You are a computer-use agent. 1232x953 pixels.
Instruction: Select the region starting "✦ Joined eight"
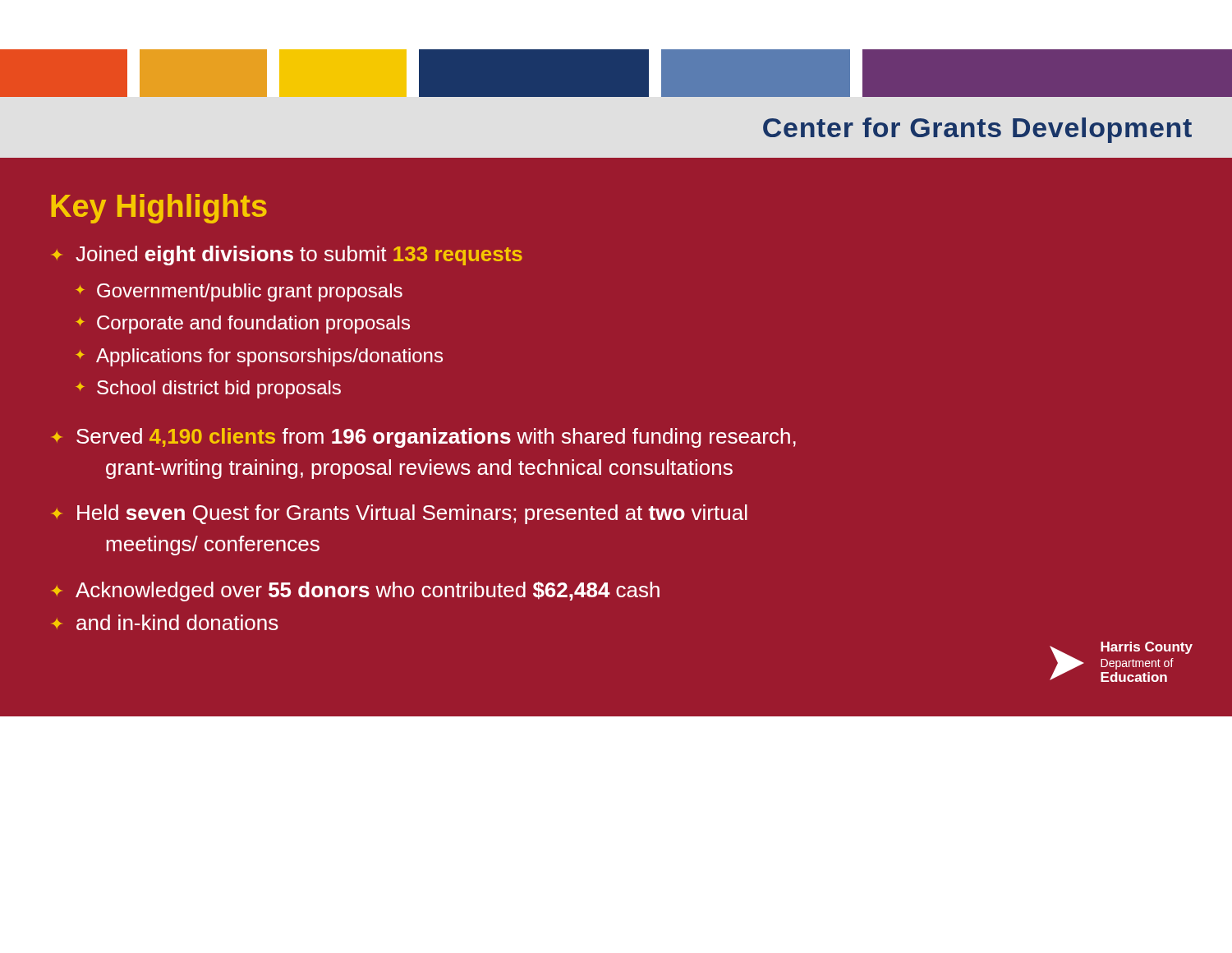pyautogui.click(x=286, y=323)
